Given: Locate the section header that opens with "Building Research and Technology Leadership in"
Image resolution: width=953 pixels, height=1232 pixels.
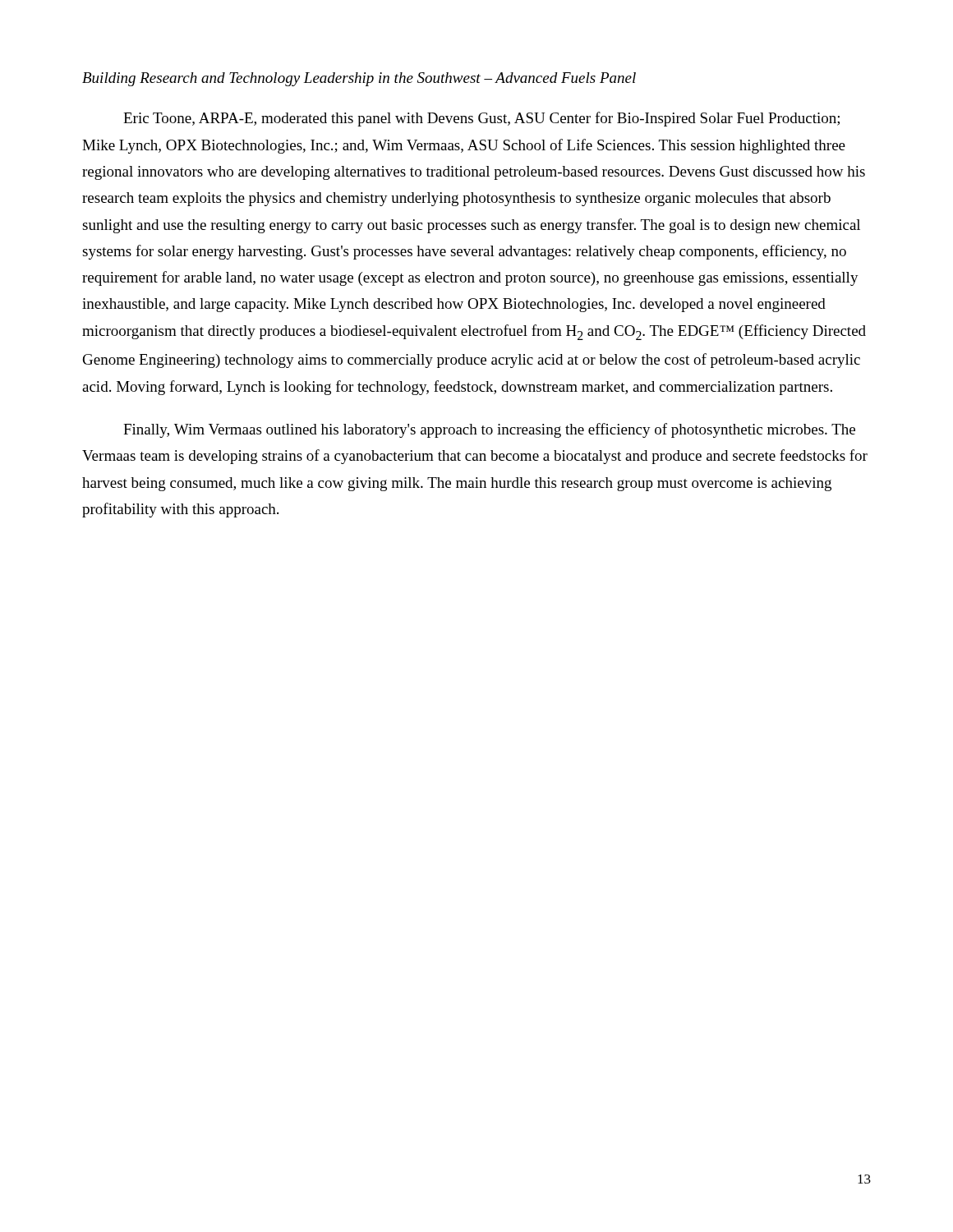Looking at the screenshot, I should [x=359, y=78].
